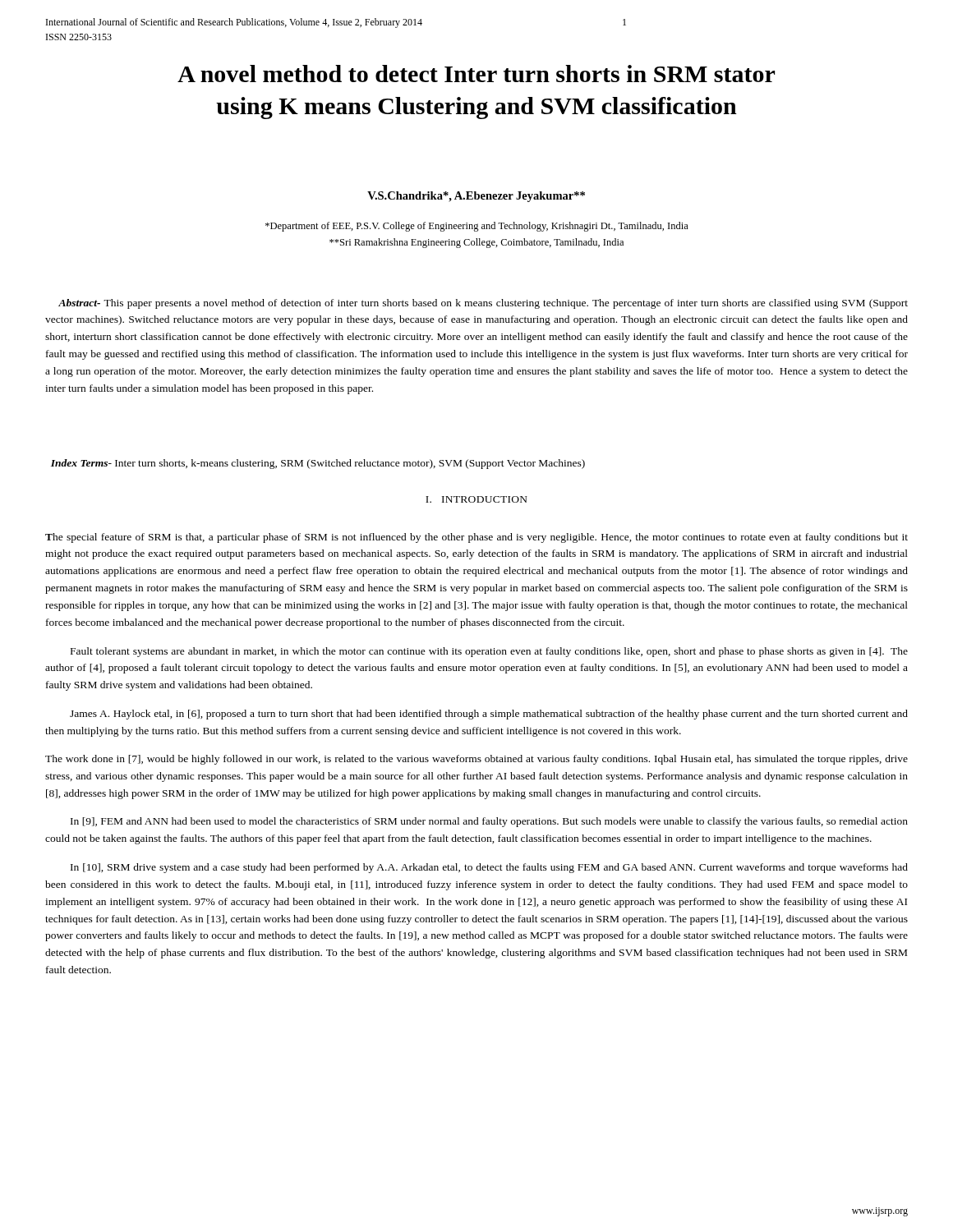The image size is (953, 1232).
Task: Locate the text "I. INTRODUCTION"
Action: [476, 499]
